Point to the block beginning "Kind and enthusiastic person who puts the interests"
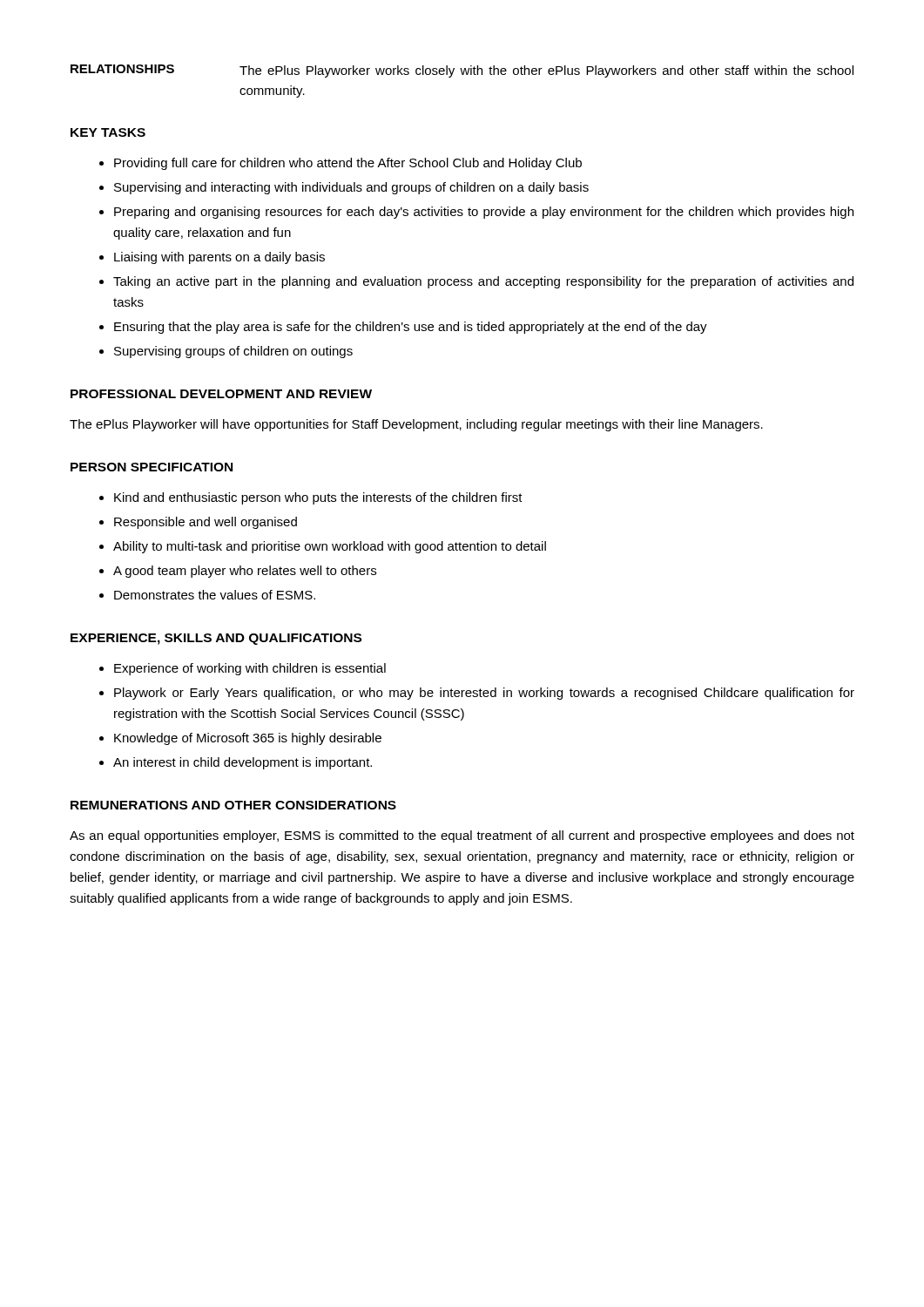This screenshot has width=924, height=1307. pyautogui.click(x=318, y=497)
